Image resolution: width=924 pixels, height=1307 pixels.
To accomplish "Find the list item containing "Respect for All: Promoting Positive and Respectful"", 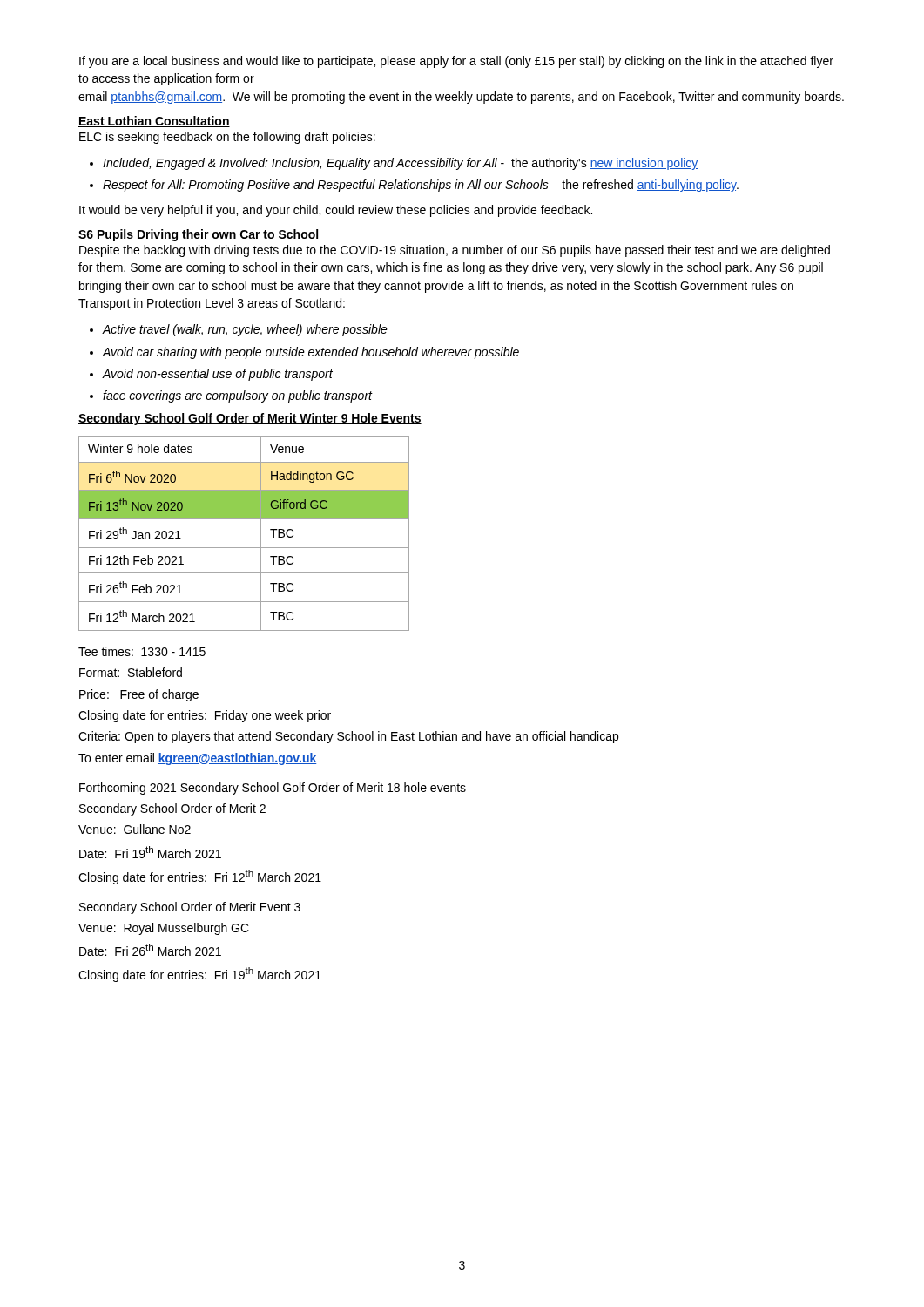I will [462, 185].
